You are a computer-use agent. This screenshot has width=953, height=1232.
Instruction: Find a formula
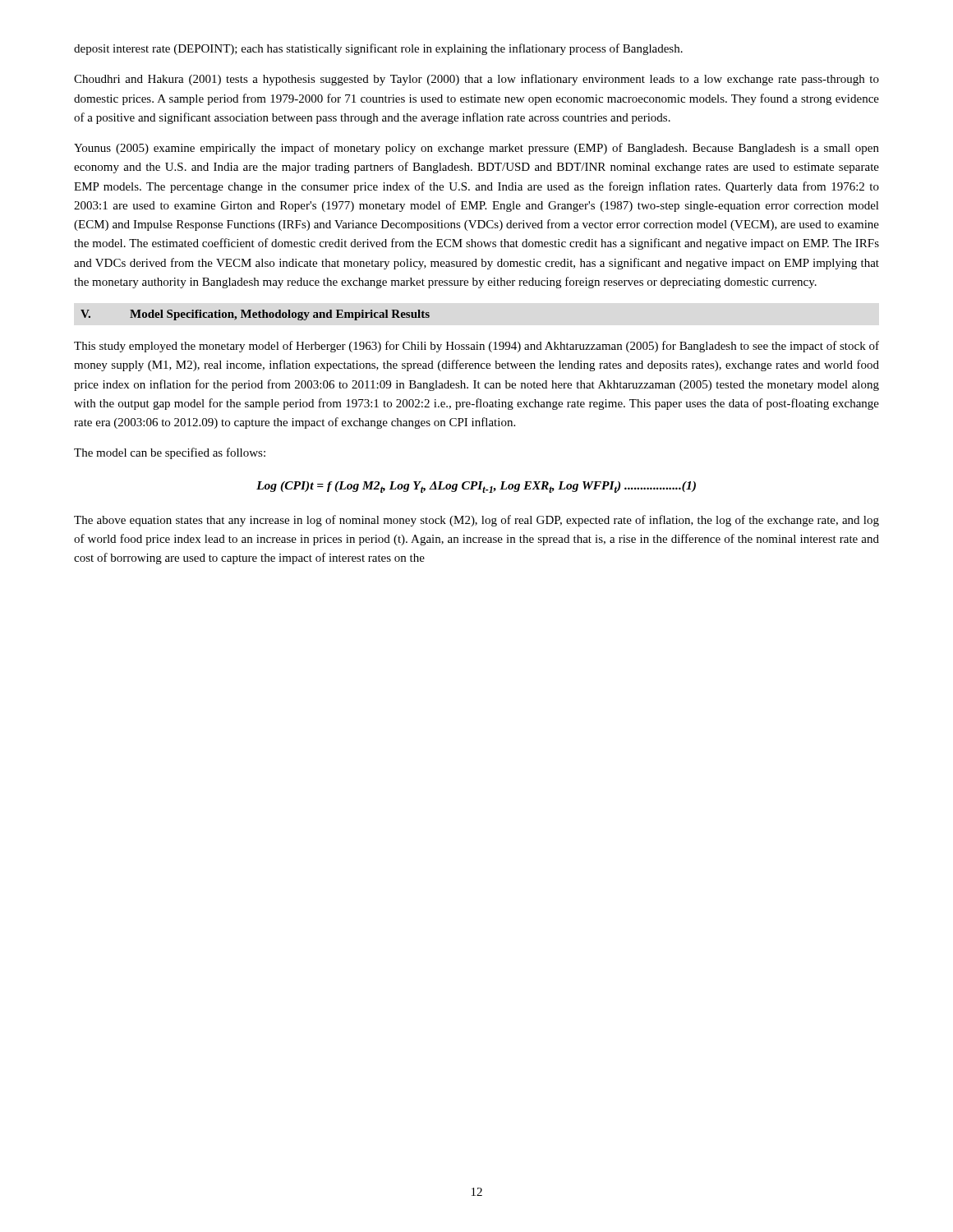pyautogui.click(x=476, y=486)
